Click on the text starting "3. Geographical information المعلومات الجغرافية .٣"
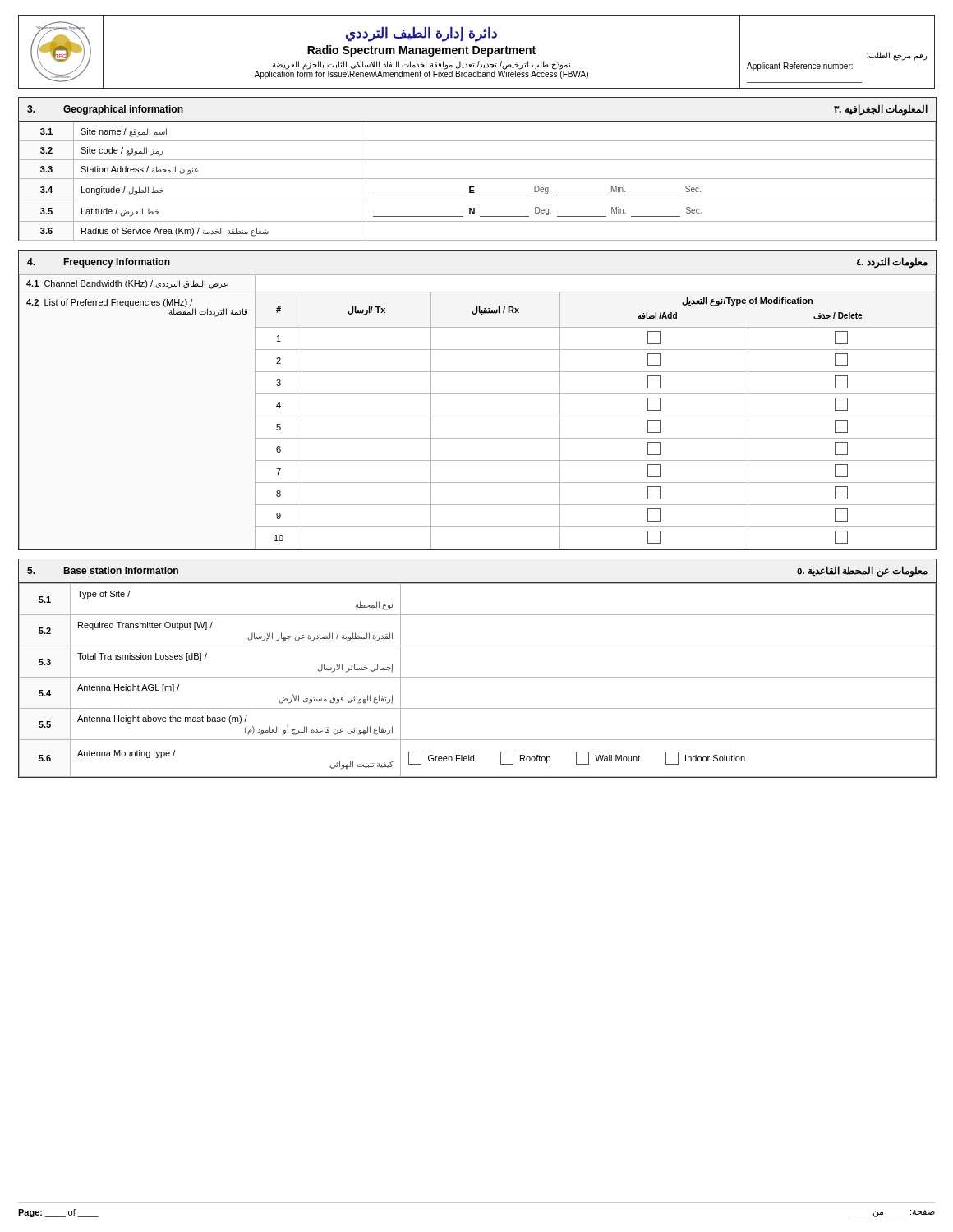The width and height of the screenshot is (953, 1232). (477, 169)
